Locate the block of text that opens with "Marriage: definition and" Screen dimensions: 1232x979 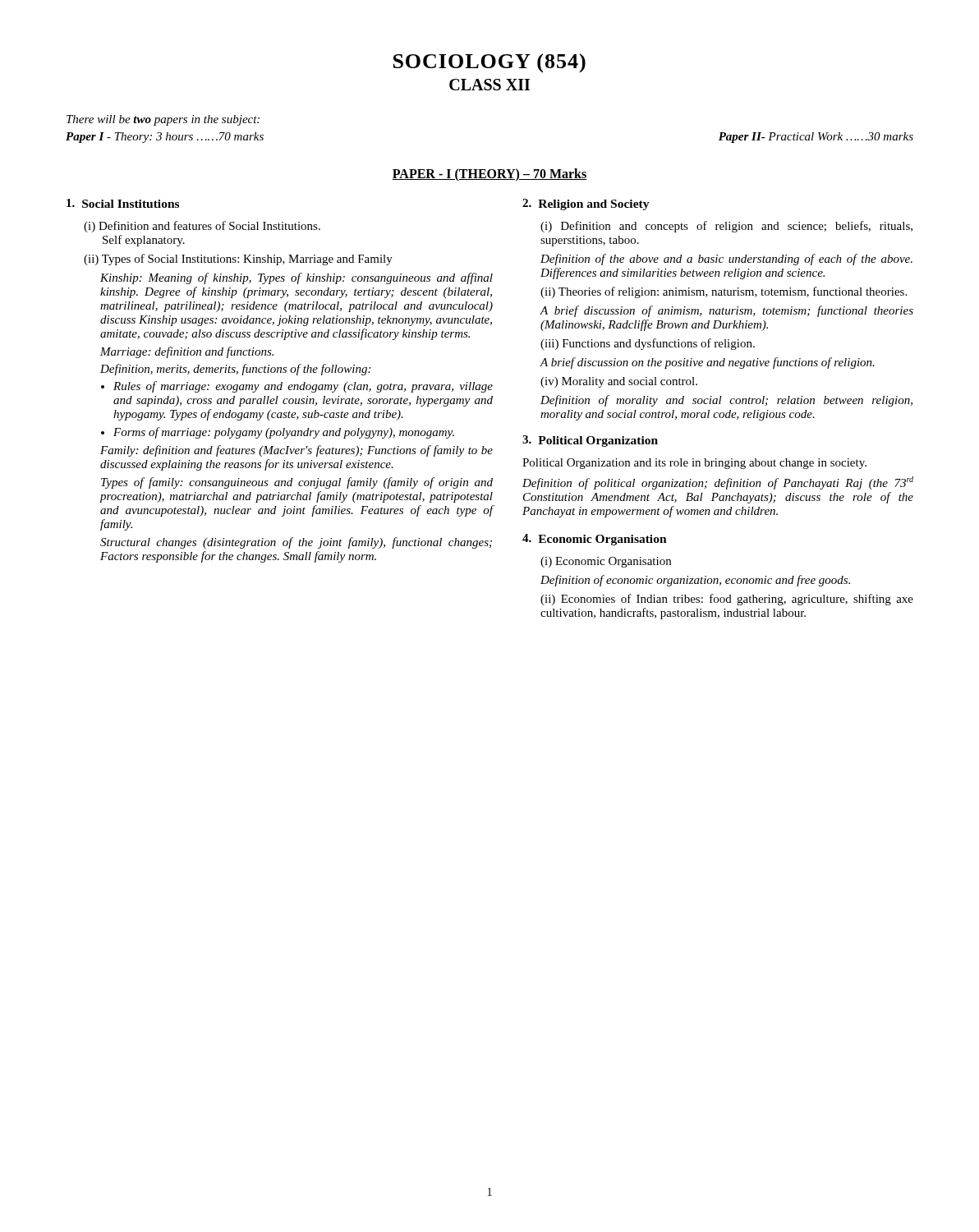(187, 352)
